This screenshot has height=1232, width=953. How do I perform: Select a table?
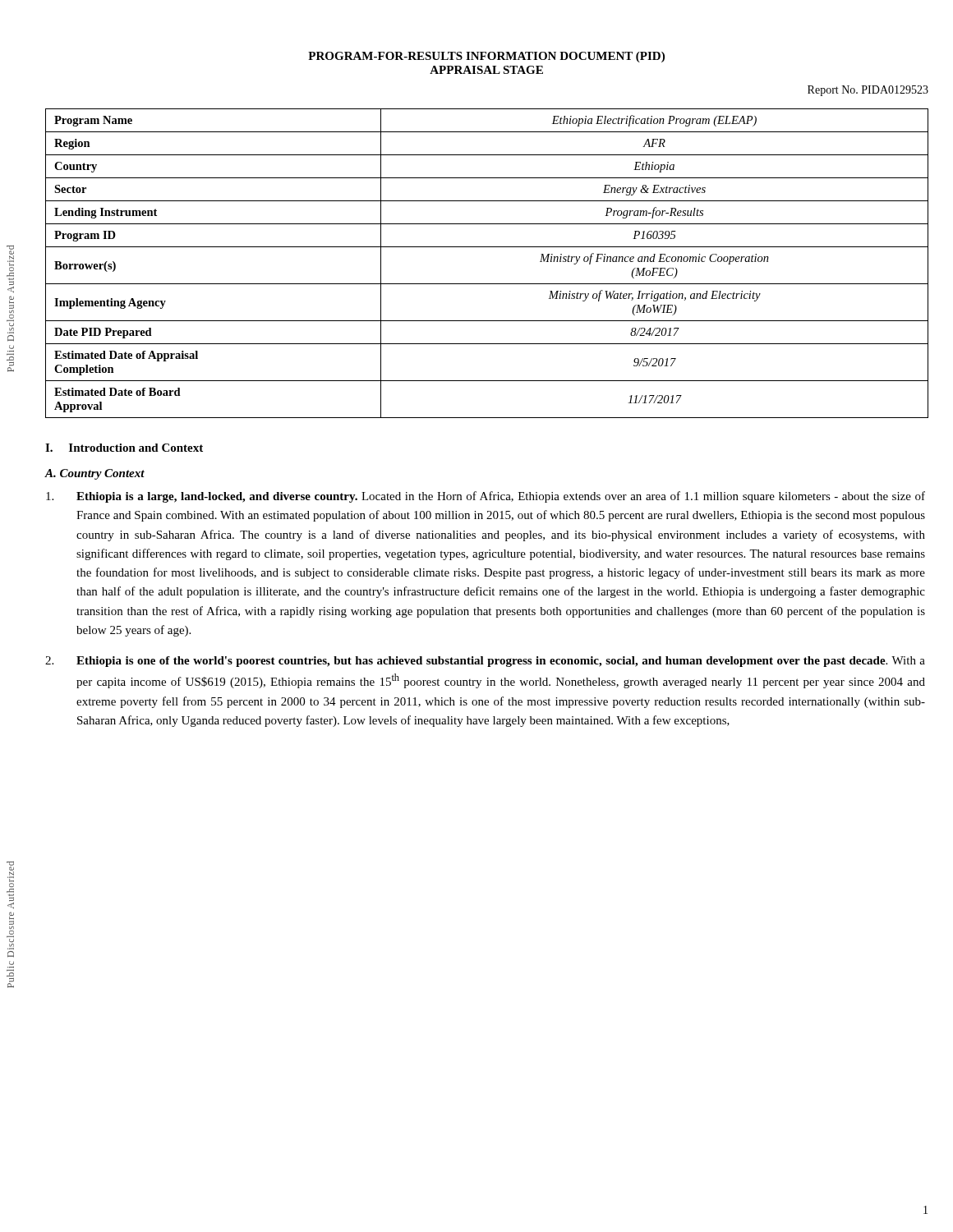[487, 263]
